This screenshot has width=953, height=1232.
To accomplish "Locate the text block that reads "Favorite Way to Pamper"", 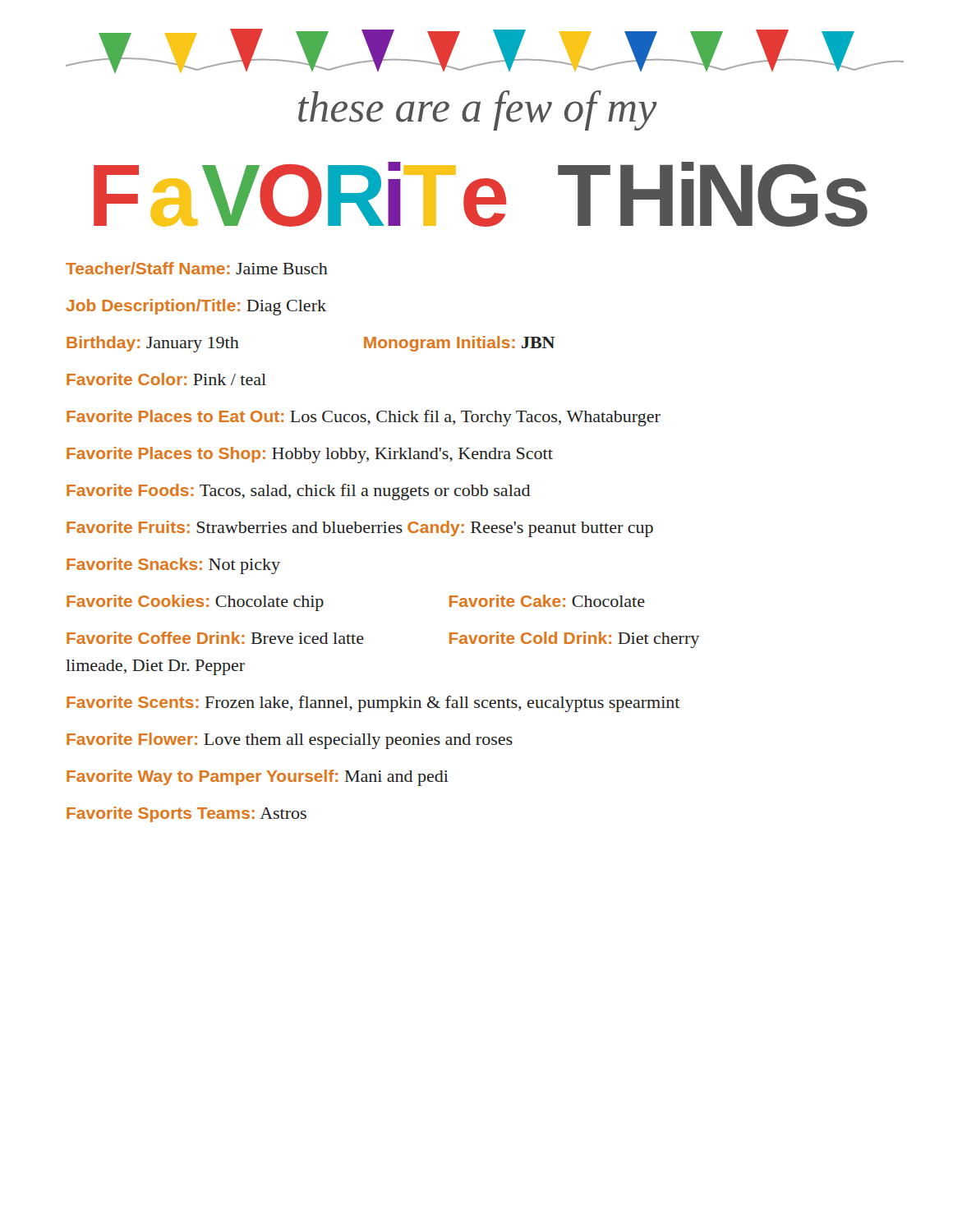I will [257, 776].
